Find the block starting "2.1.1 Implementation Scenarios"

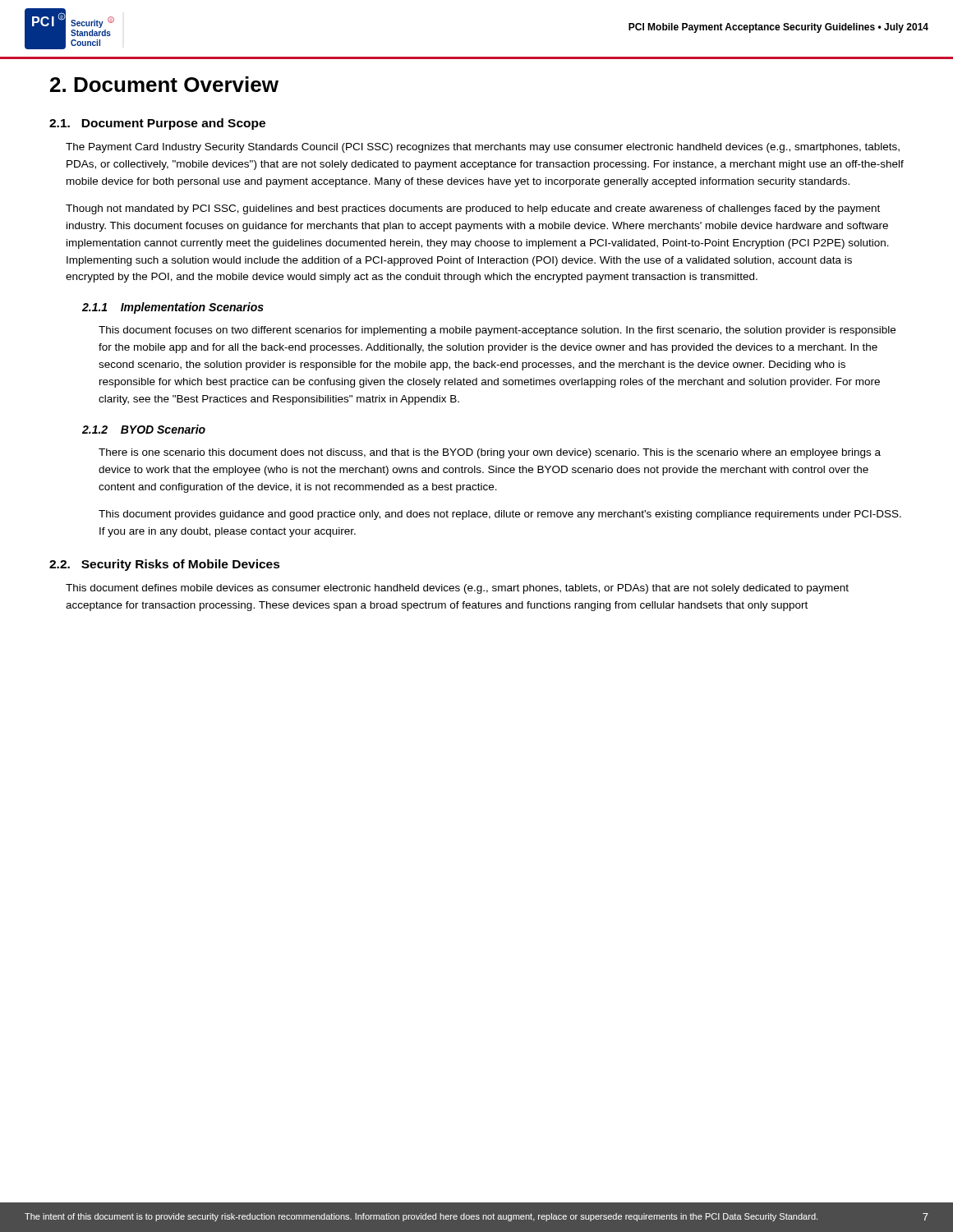click(173, 307)
